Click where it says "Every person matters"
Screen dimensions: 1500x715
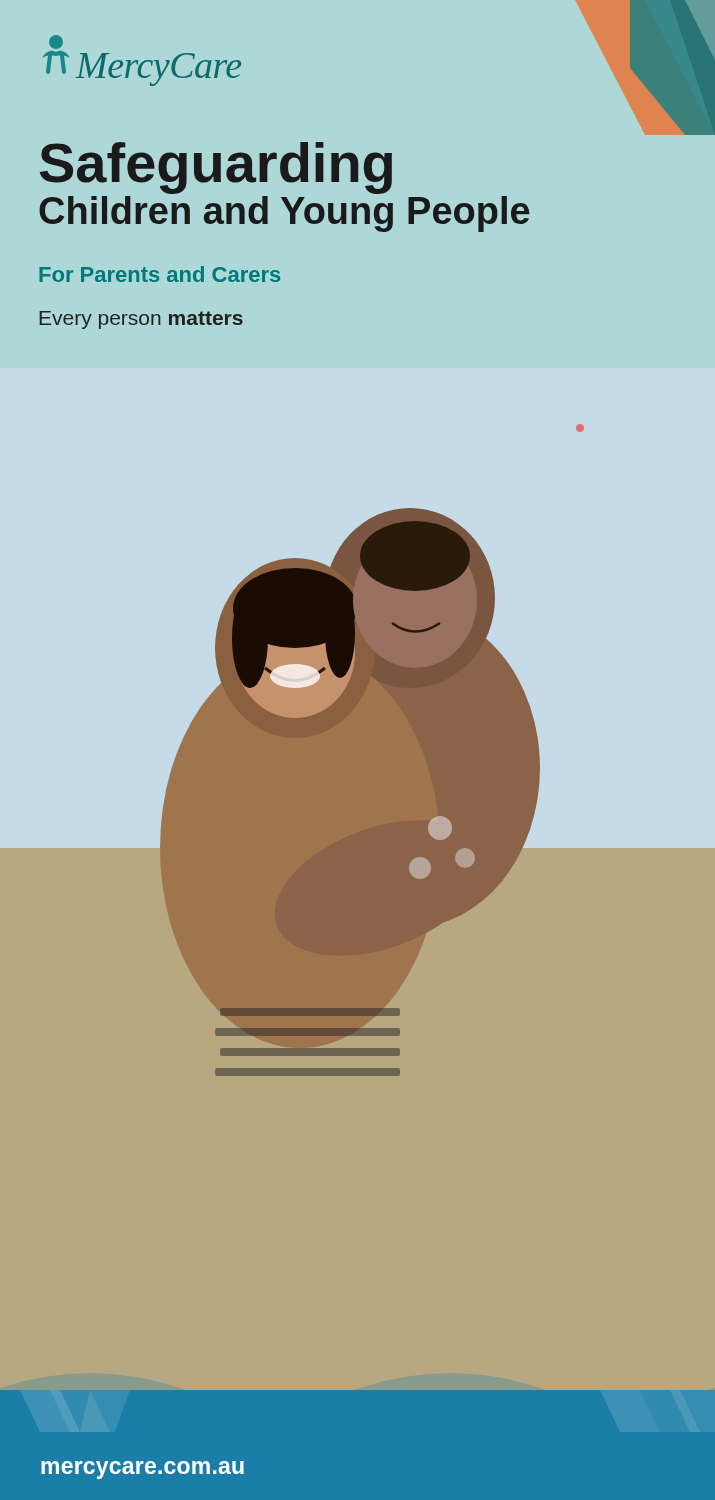click(x=141, y=317)
